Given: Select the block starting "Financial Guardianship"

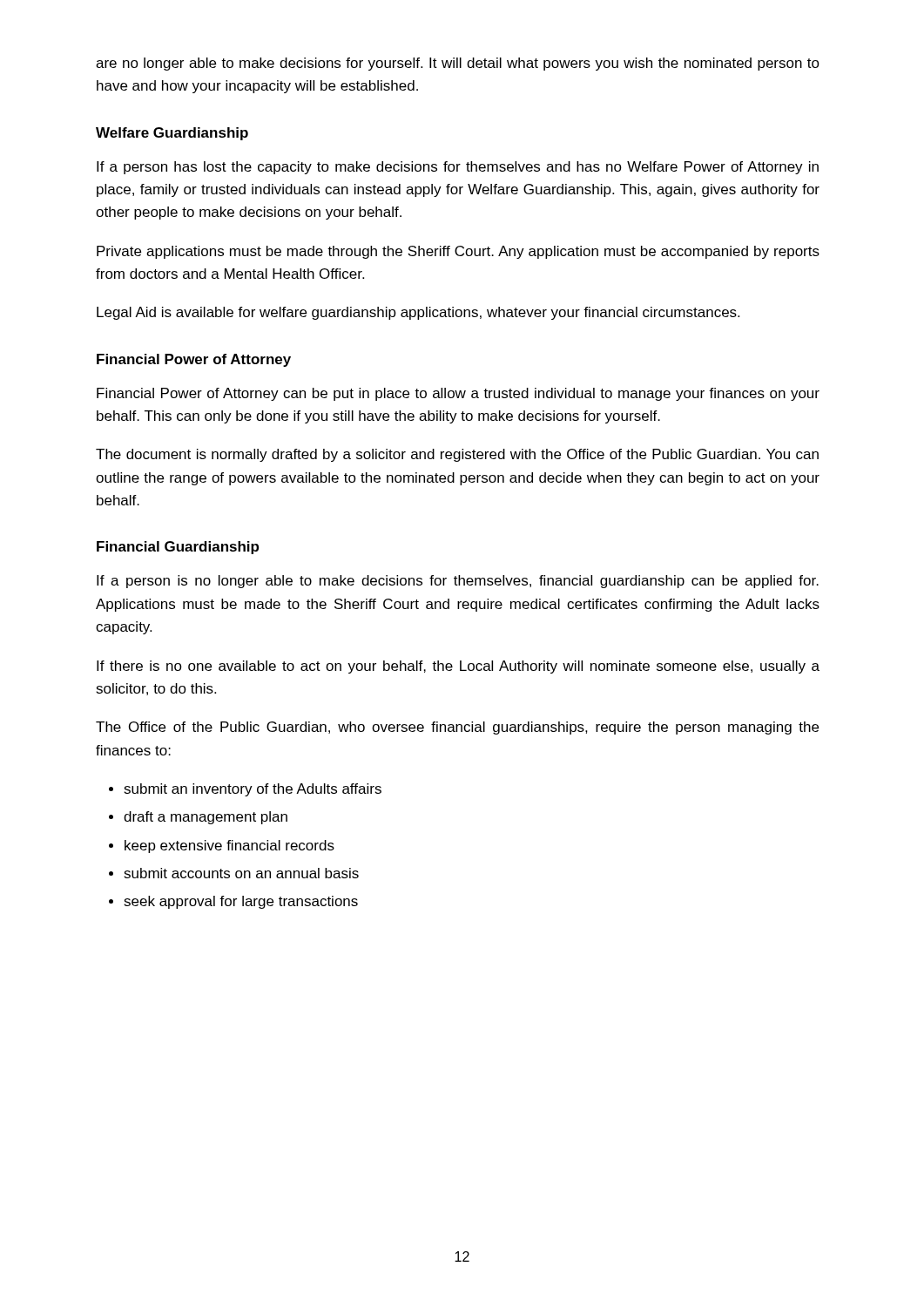Looking at the screenshot, I should pyautogui.click(x=178, y=547).
